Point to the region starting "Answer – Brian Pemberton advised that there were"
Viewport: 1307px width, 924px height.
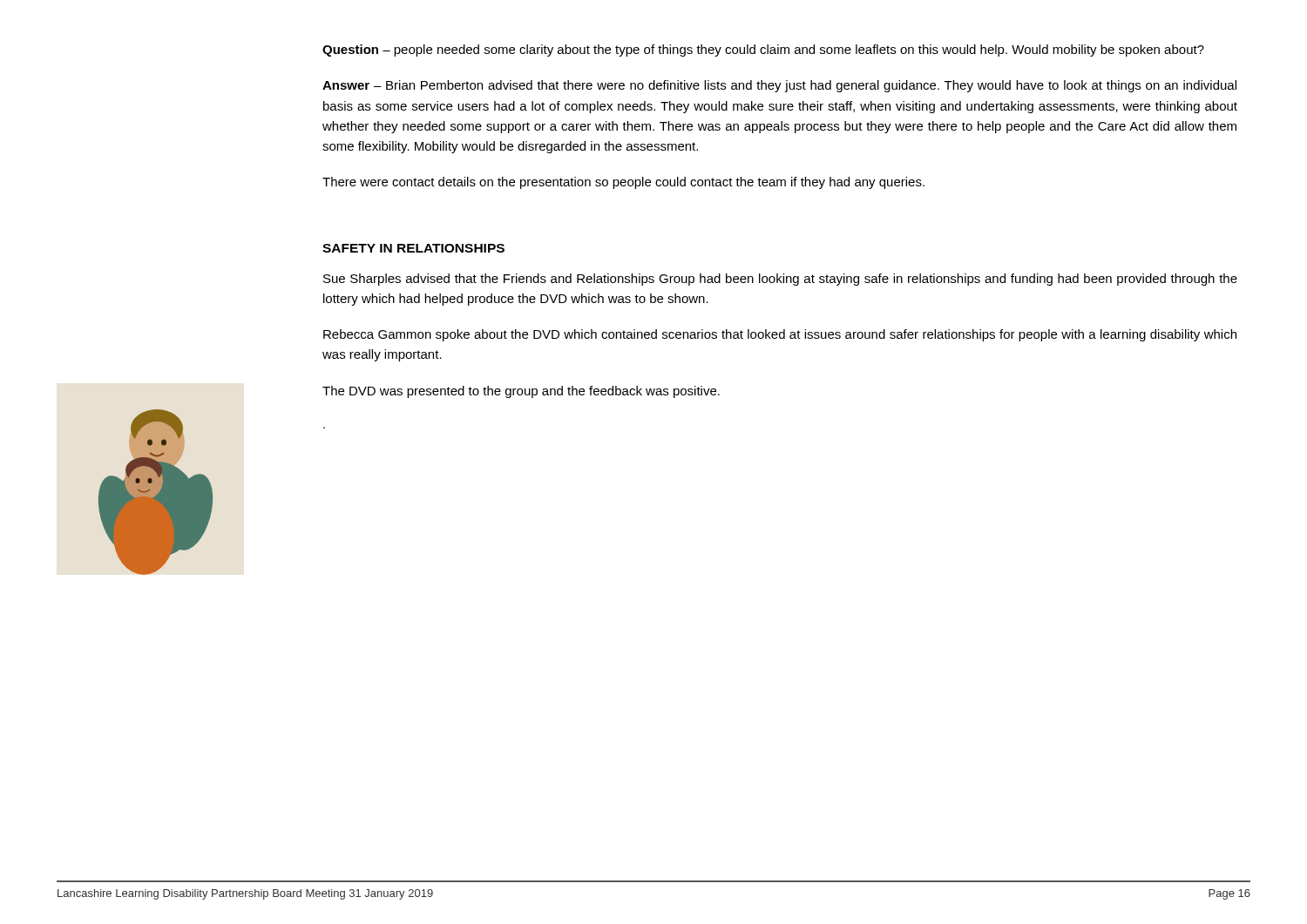tap(780, 116)
